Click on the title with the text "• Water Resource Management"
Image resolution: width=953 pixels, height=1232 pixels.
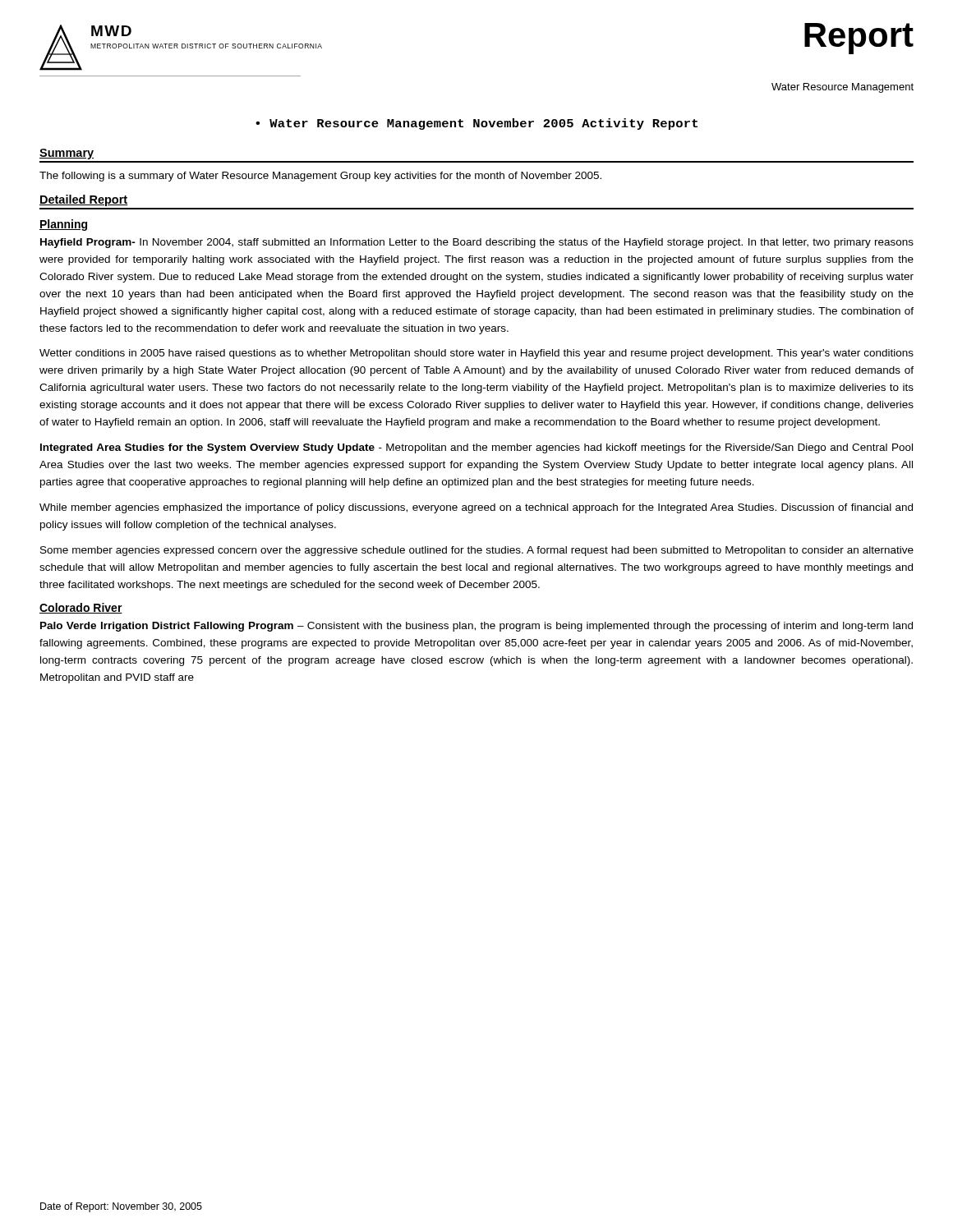coord(476,124)
